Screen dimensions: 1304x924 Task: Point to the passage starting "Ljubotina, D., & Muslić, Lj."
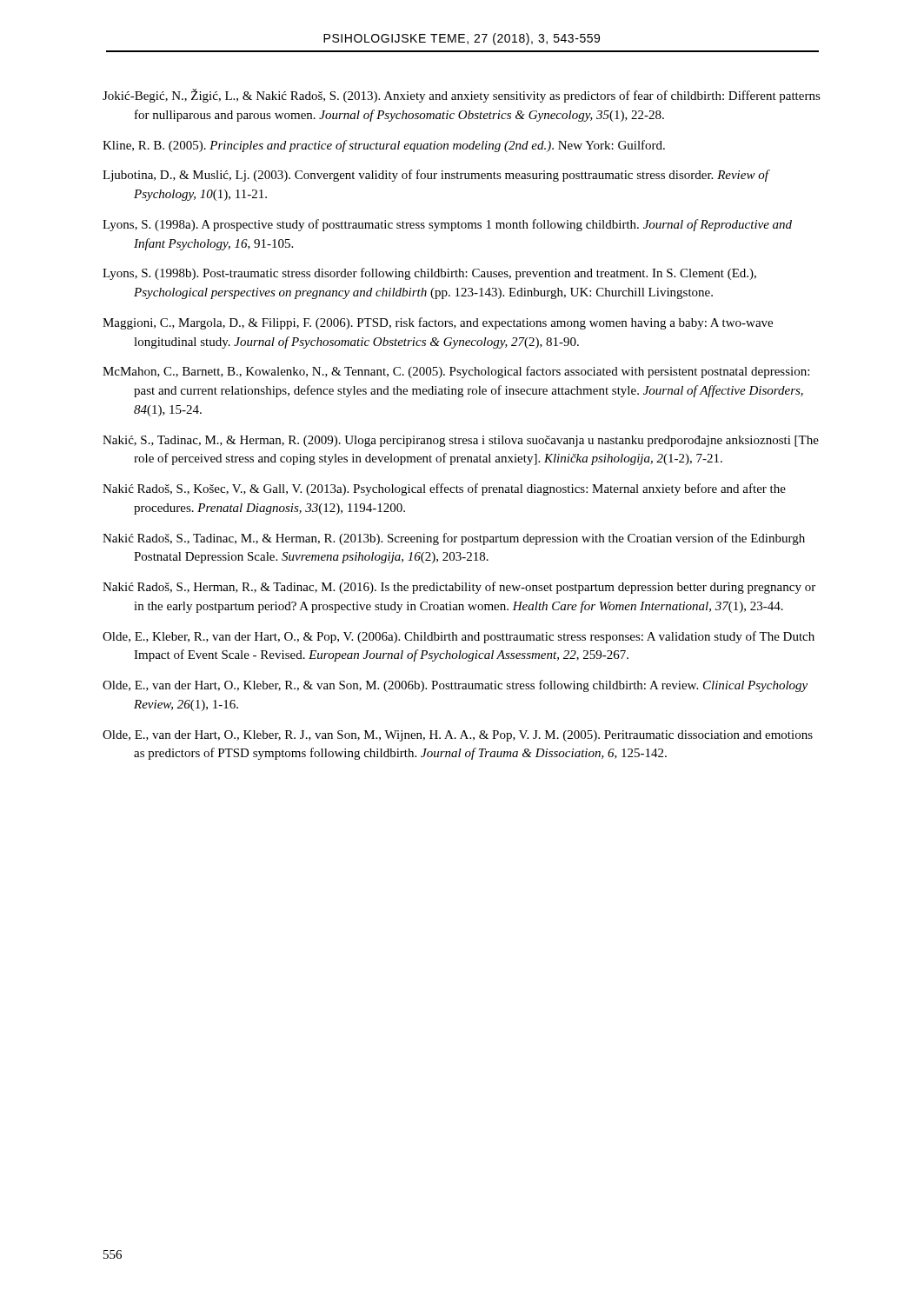click(462, 185)
